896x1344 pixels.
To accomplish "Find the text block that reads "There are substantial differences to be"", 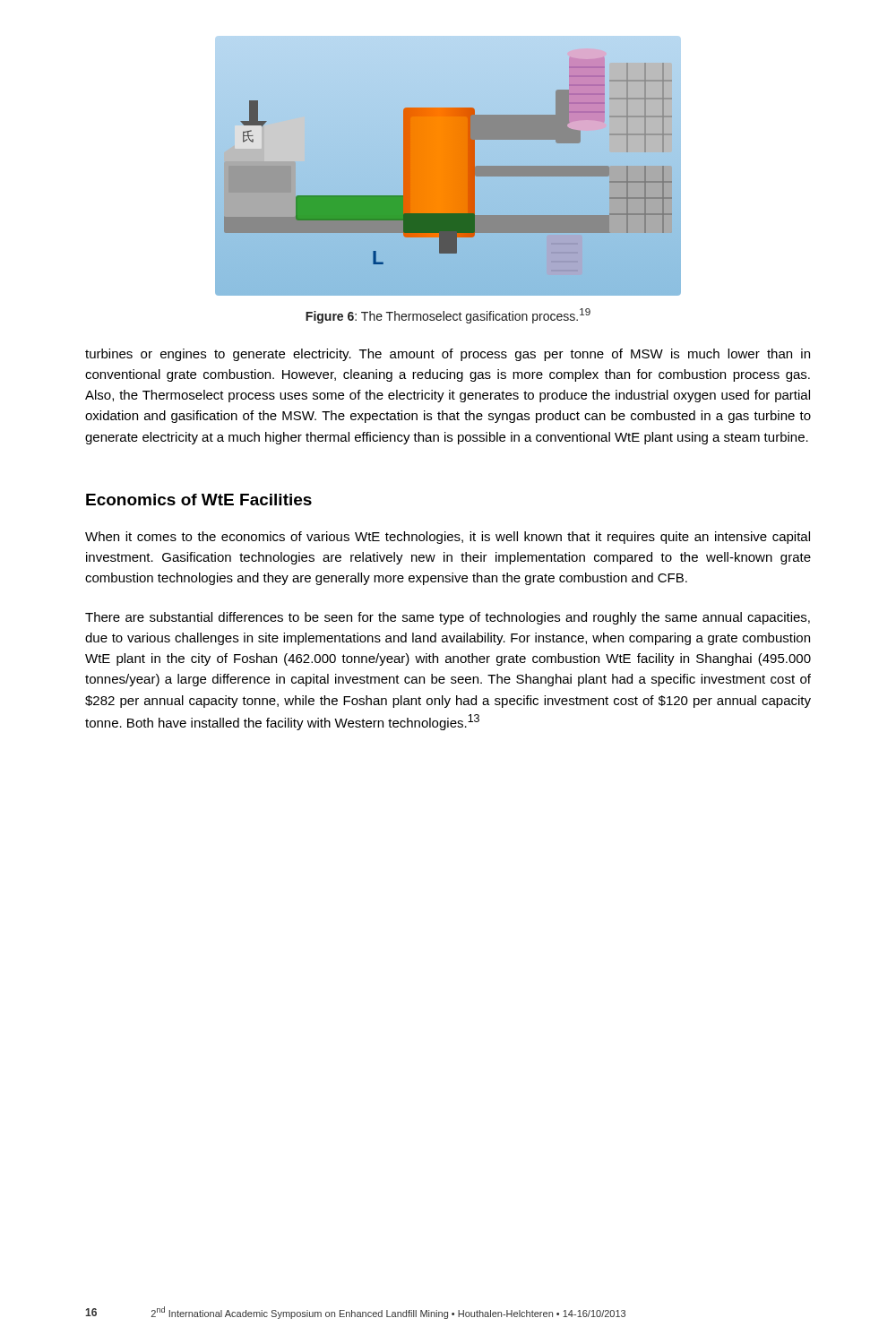I will (x=448, y=670).
